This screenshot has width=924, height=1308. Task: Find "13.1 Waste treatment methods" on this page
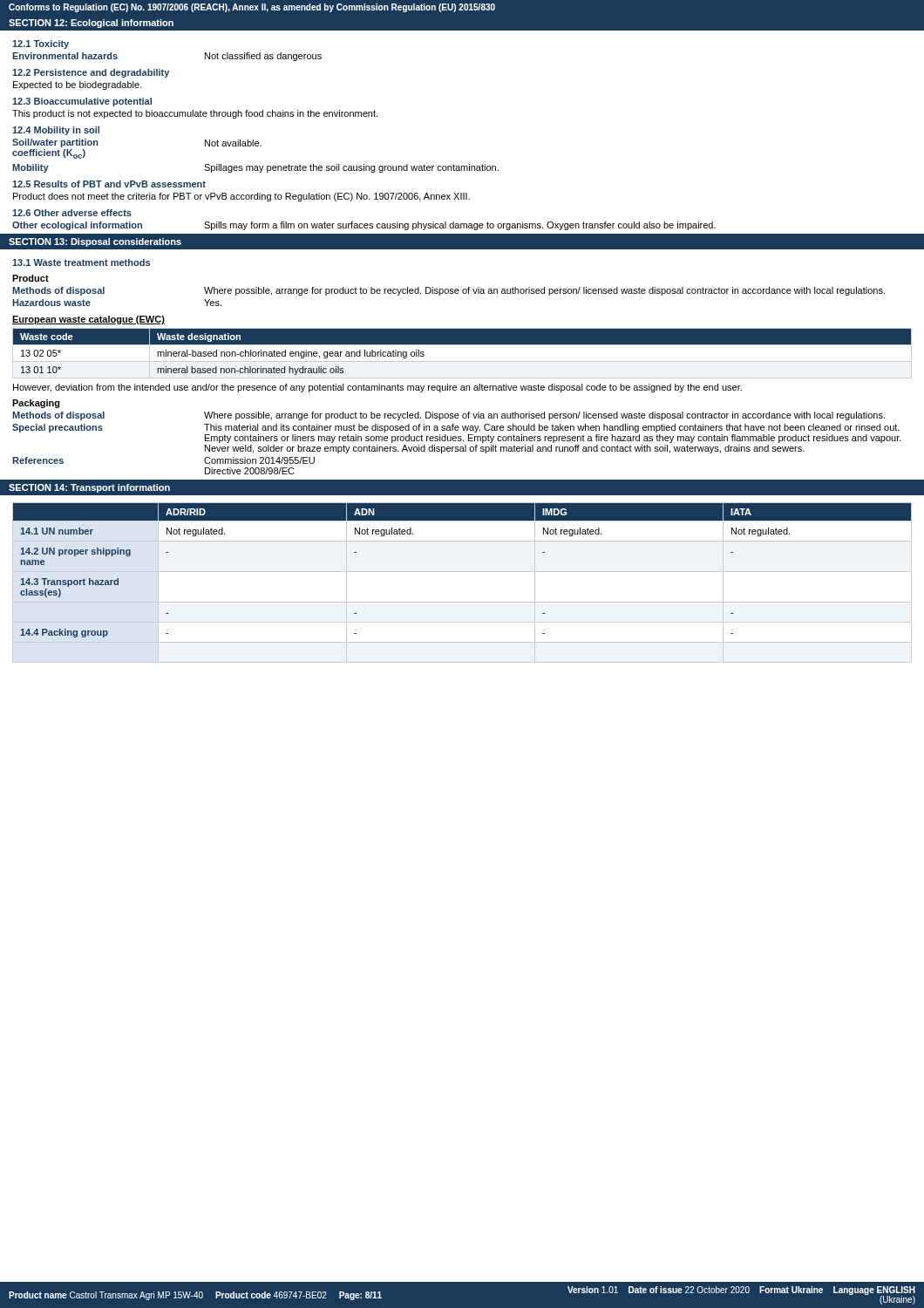81,263
